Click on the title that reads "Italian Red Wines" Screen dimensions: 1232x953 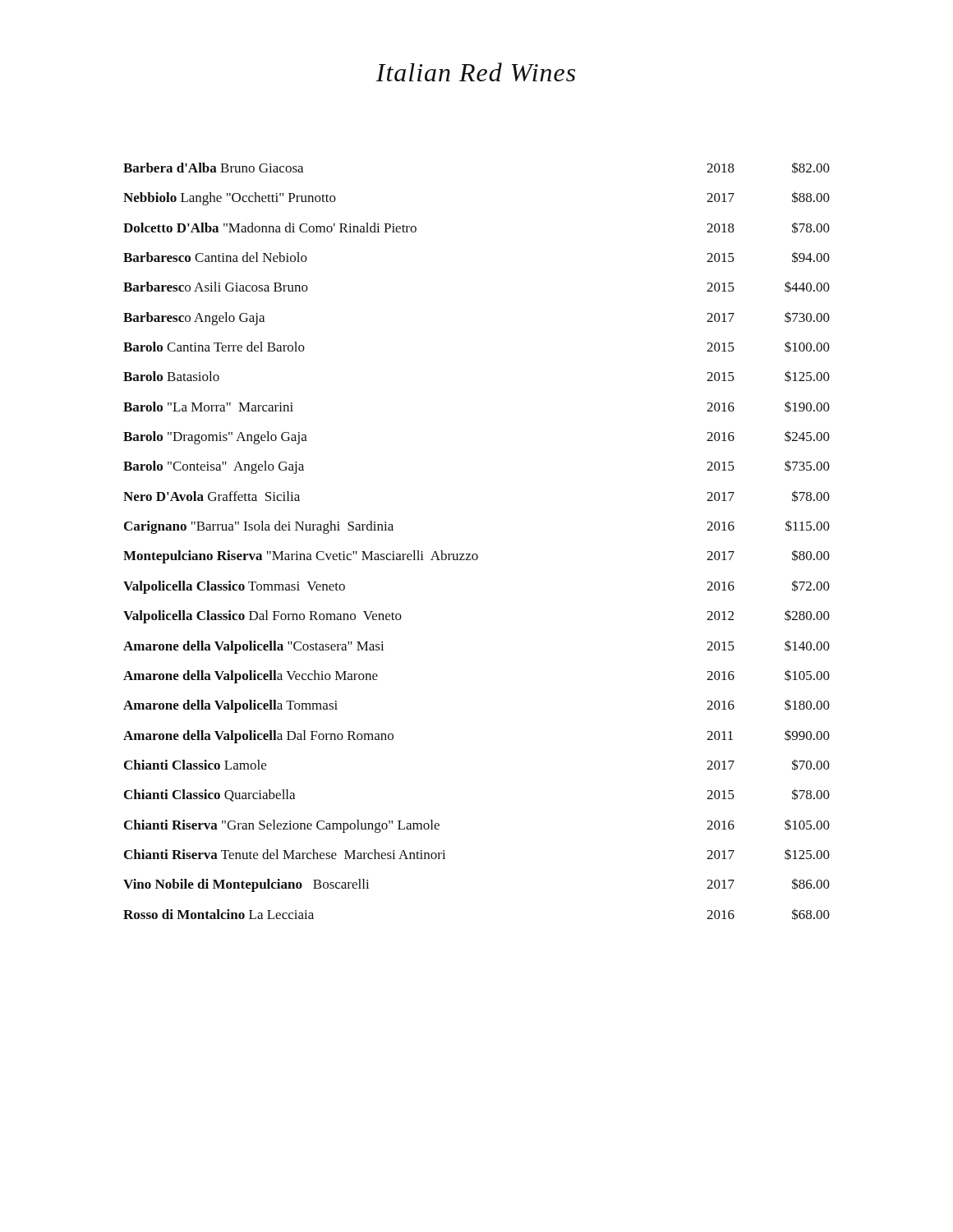click(476, 72)
